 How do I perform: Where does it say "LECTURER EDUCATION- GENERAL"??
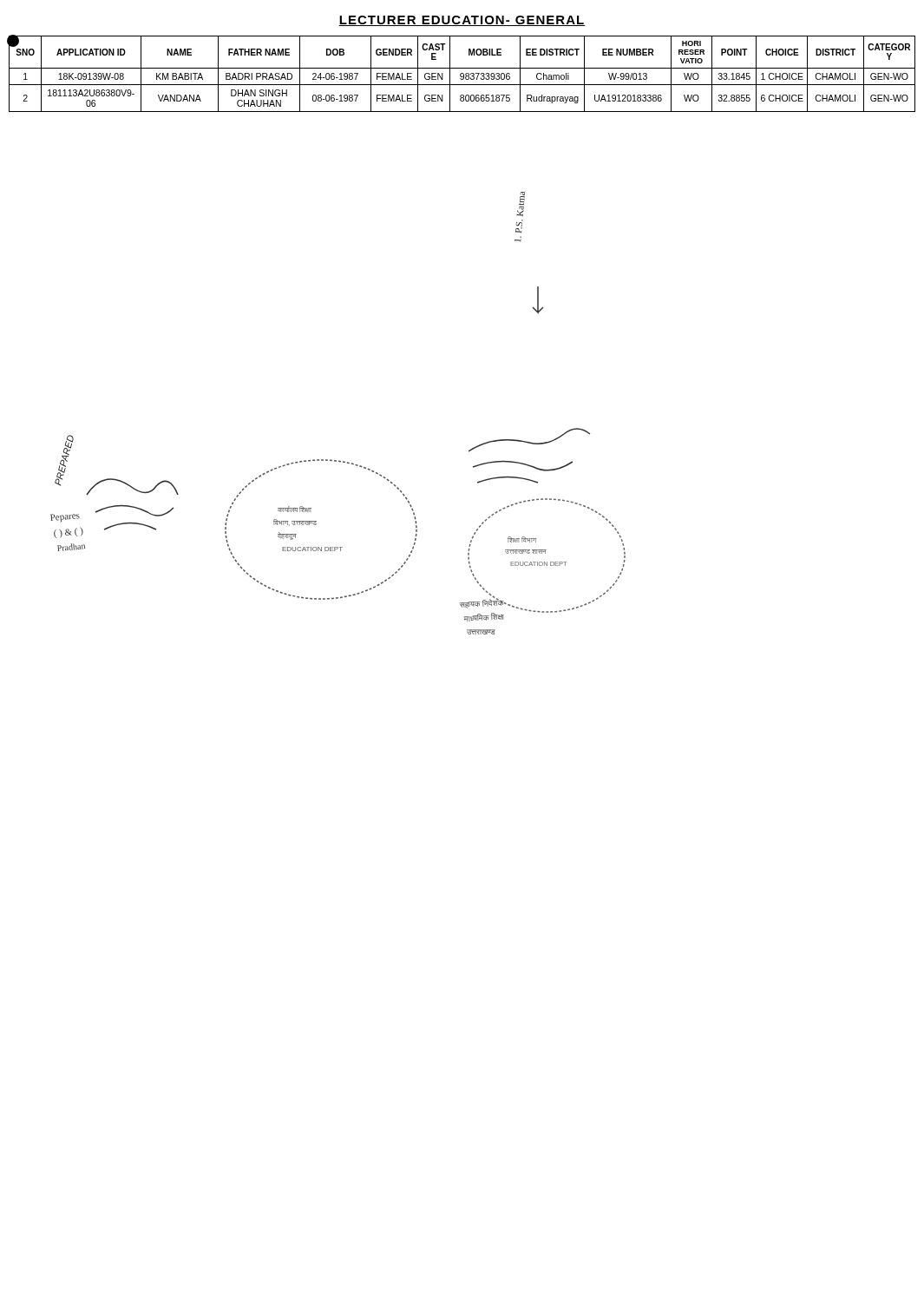(x=462, y=20)
